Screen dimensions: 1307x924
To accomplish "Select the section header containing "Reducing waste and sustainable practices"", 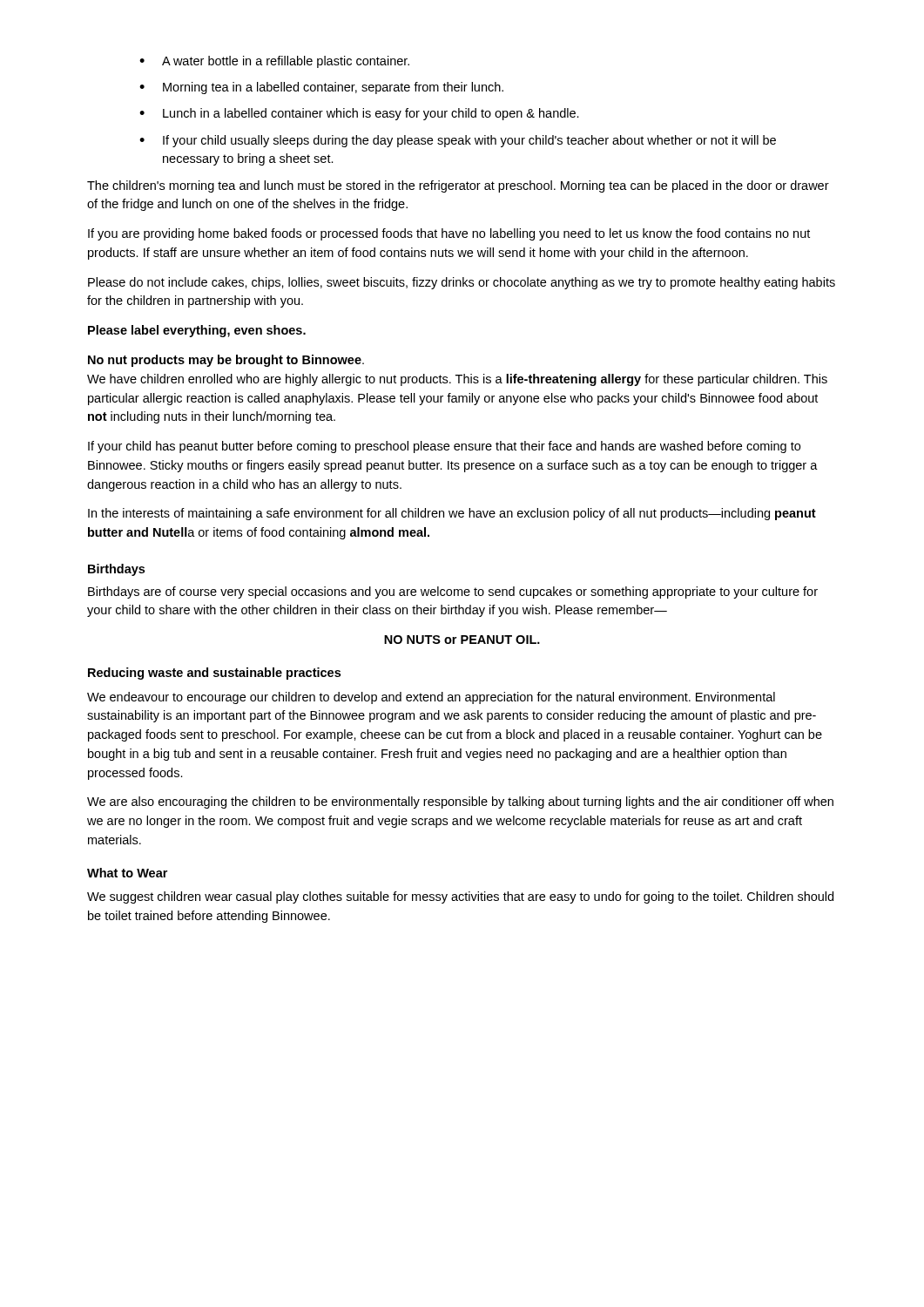I will pos(214,673).
